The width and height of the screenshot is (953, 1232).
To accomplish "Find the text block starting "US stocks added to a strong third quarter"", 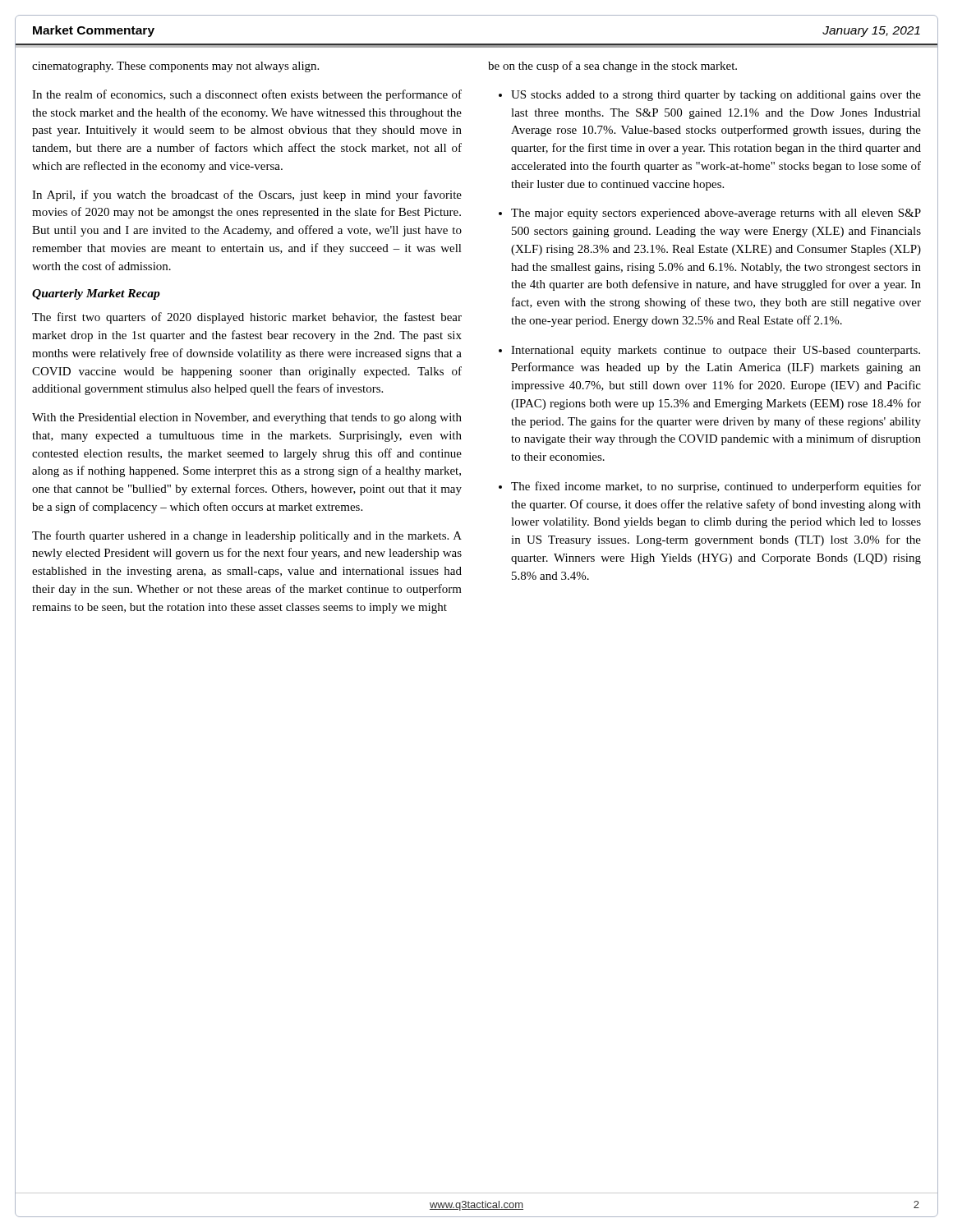I will [716, 140].
